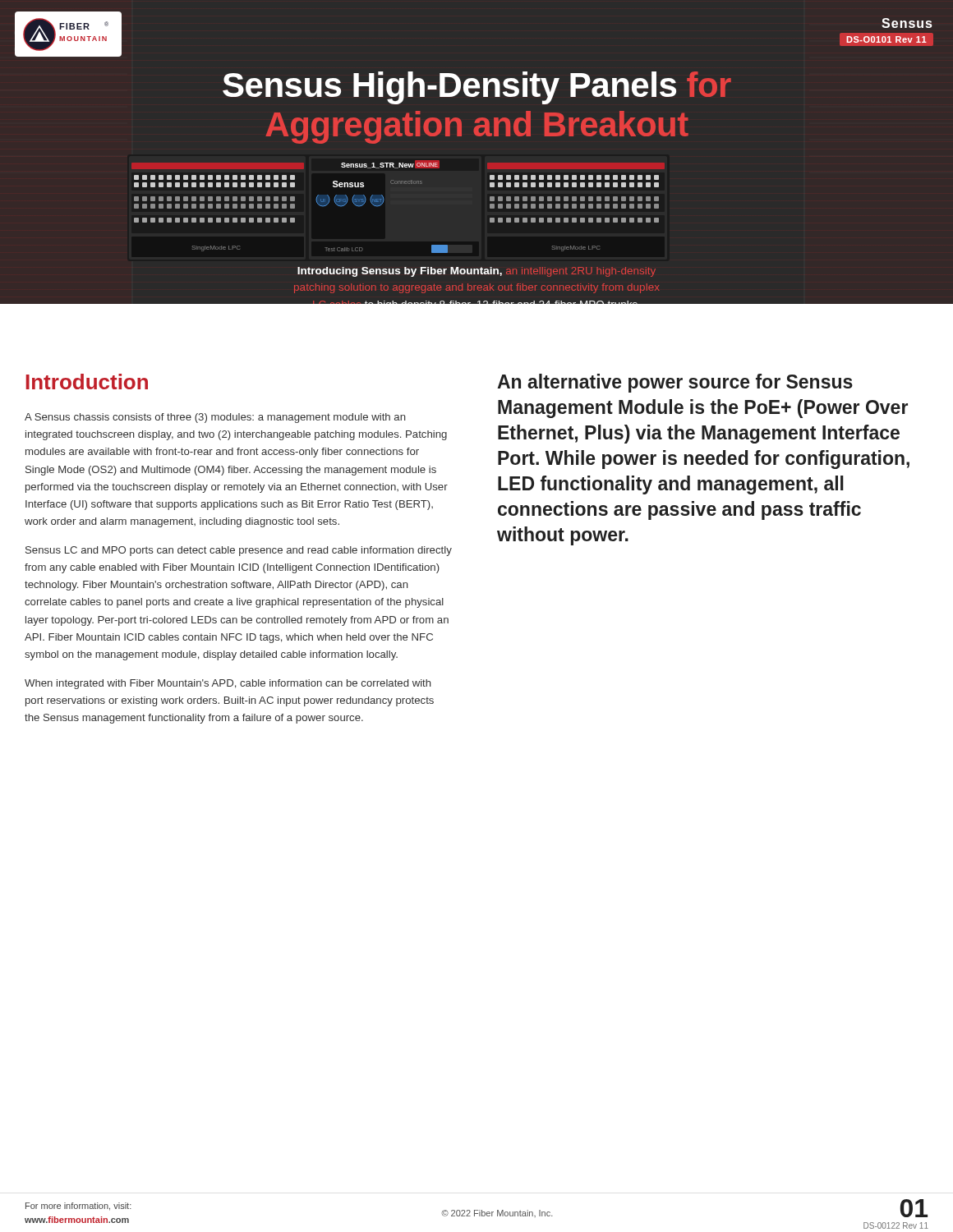Select the photo
Screen dimensions: 1232x953
(x=398, y=208)
